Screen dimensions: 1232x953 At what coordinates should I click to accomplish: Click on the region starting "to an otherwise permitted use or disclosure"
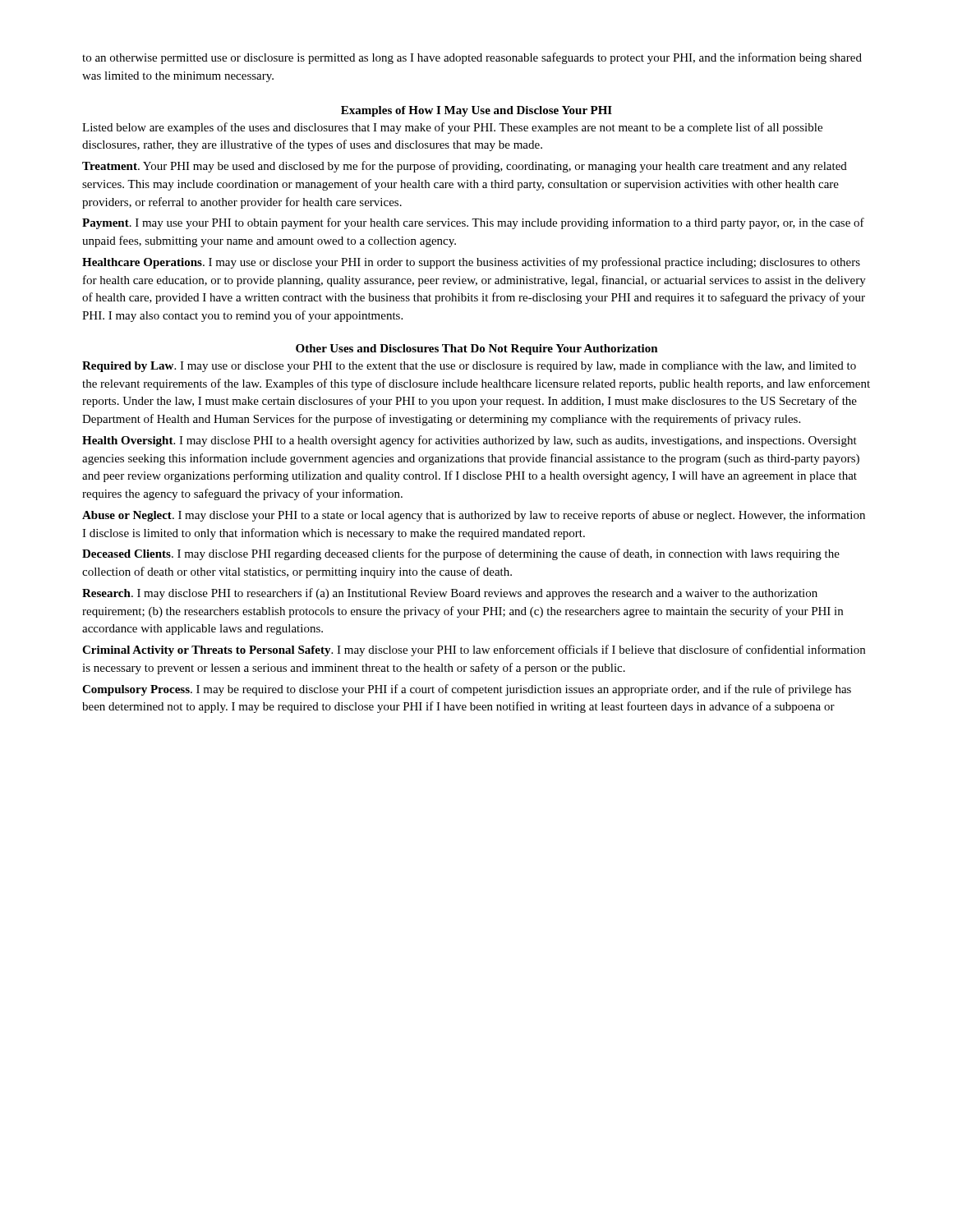(x=476, y=67)
